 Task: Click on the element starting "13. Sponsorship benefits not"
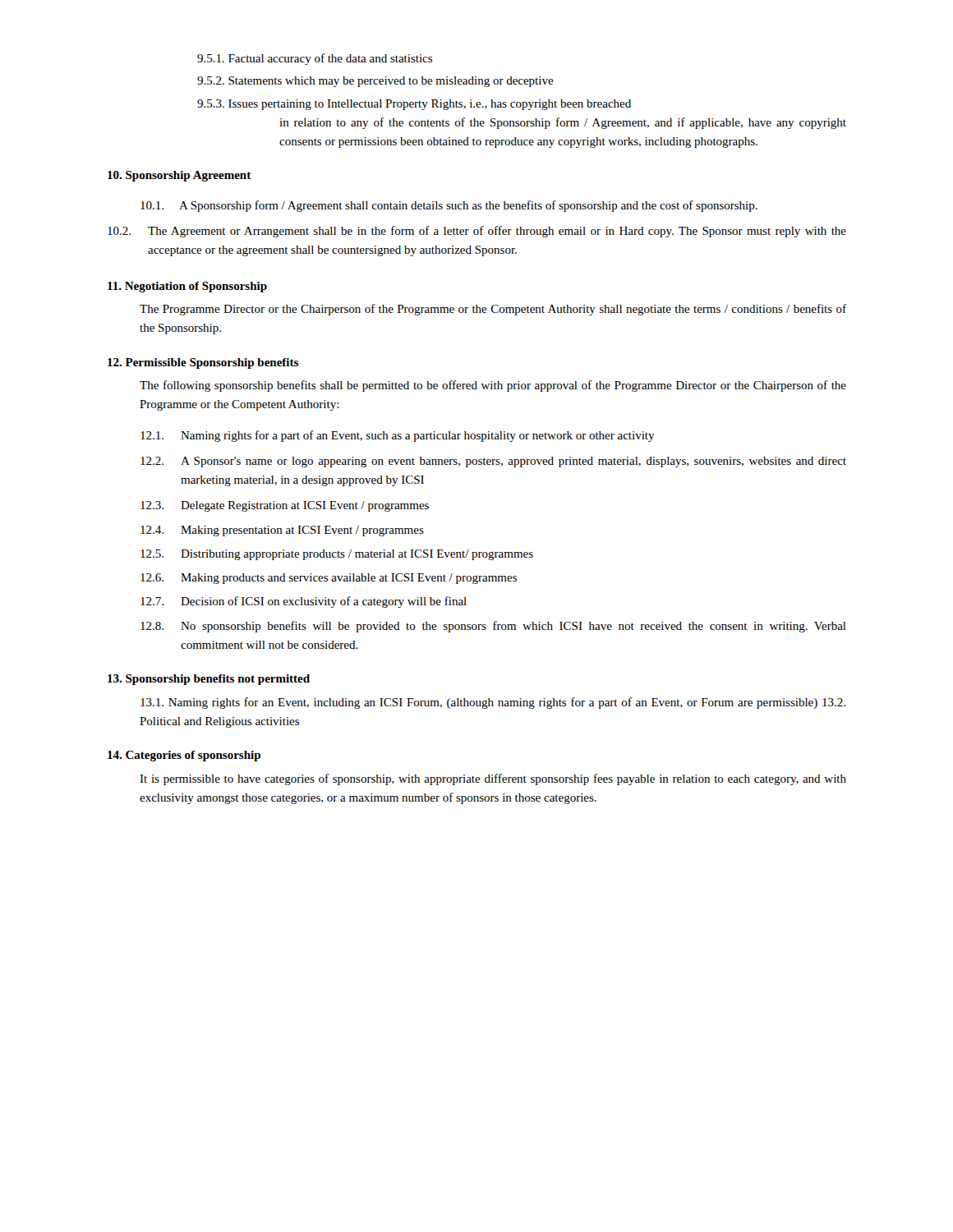click(x=208, y=678)
